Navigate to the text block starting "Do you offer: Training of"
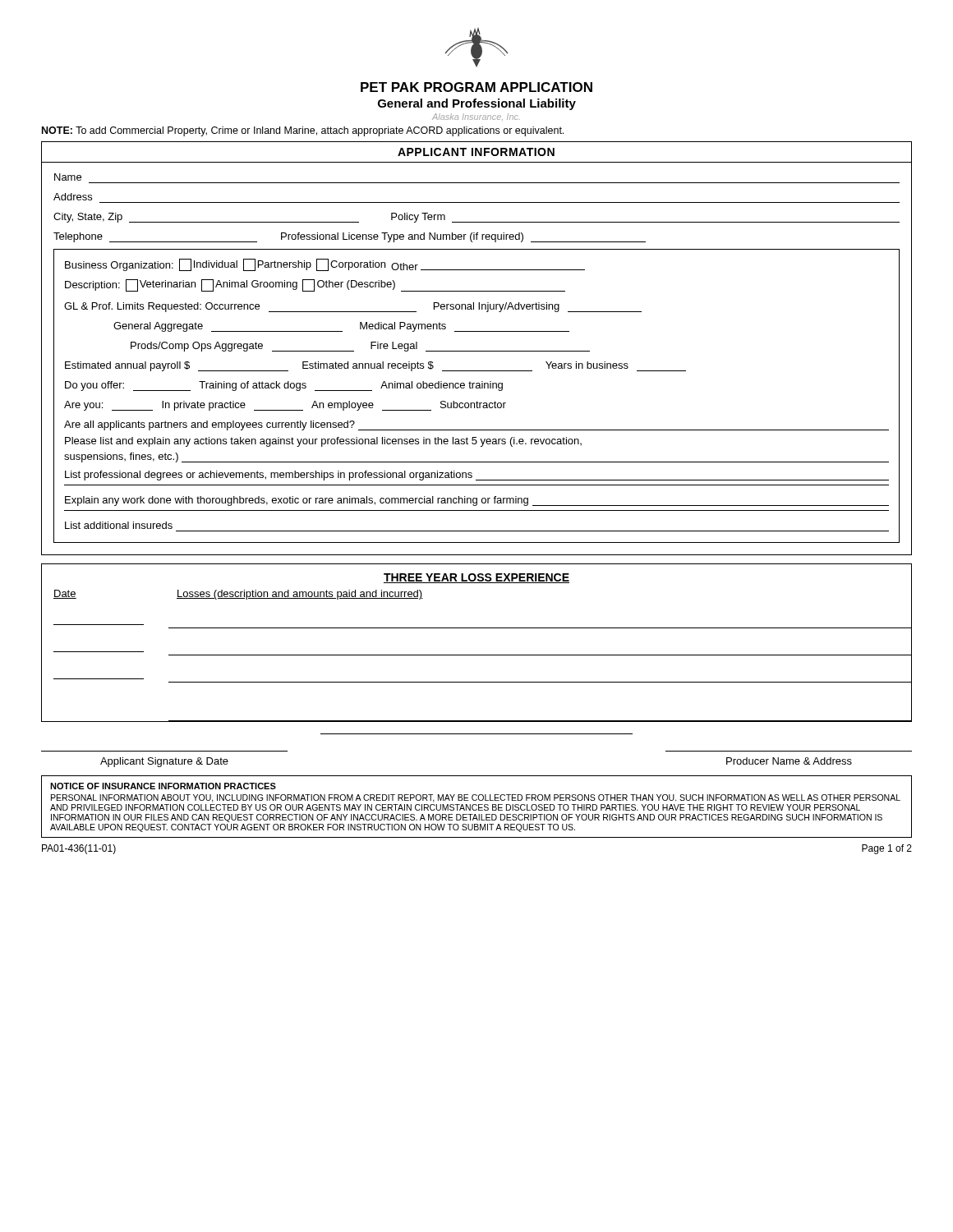 pos(284,384)
